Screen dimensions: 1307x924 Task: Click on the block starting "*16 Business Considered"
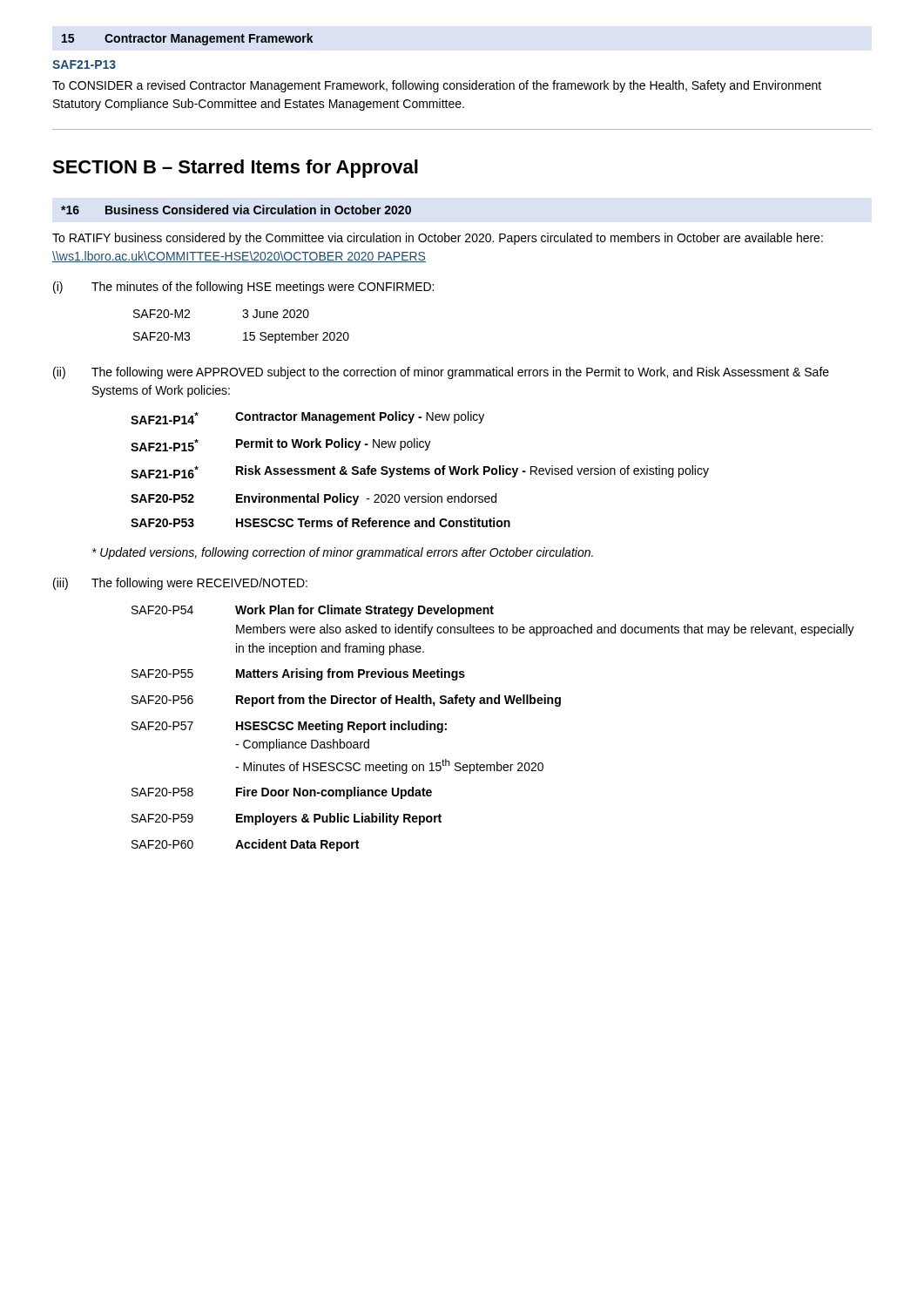click(x=236, y=210)
